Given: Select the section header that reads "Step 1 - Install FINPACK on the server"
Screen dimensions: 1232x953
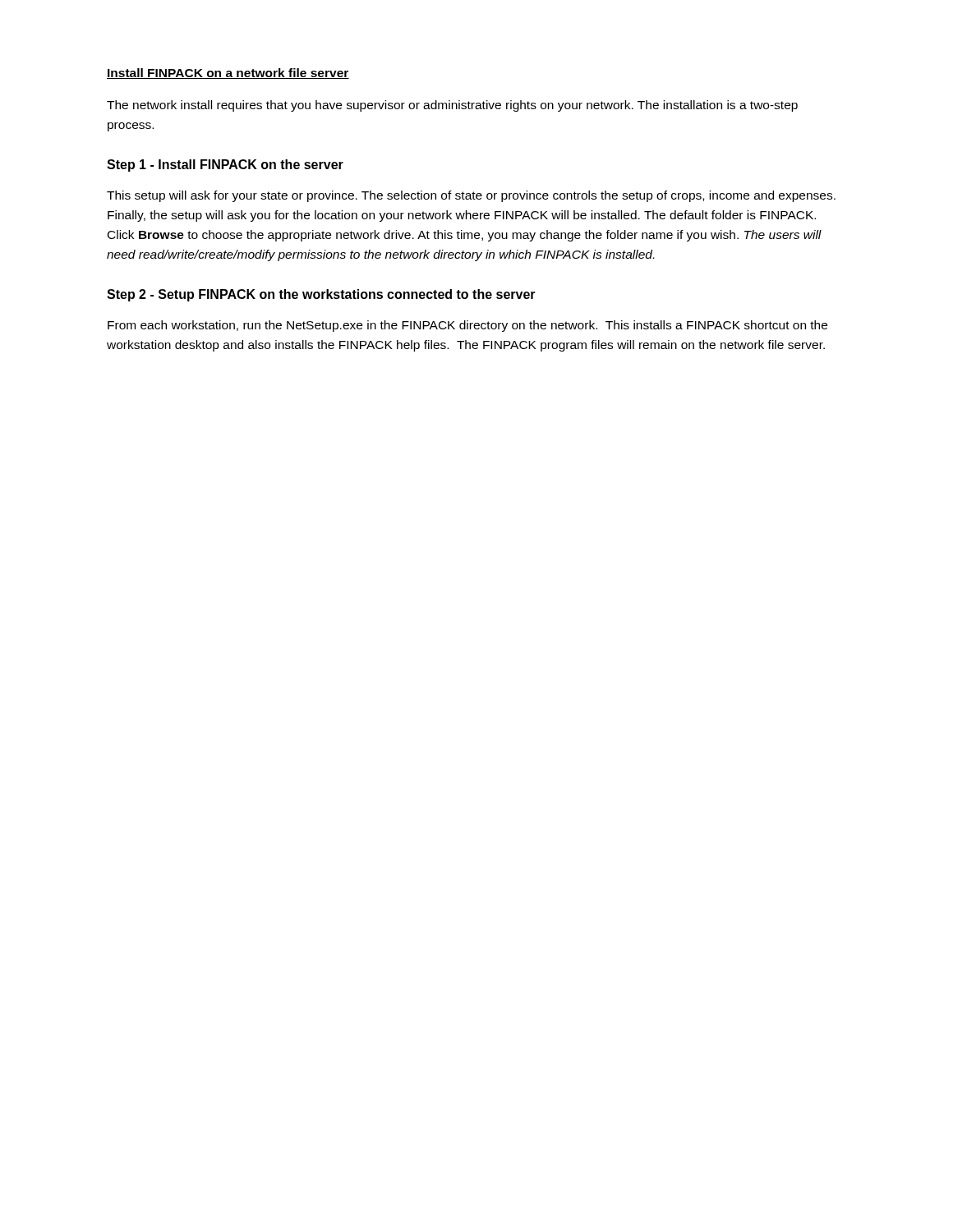Looking at the screenshot, I should (225, 165).
